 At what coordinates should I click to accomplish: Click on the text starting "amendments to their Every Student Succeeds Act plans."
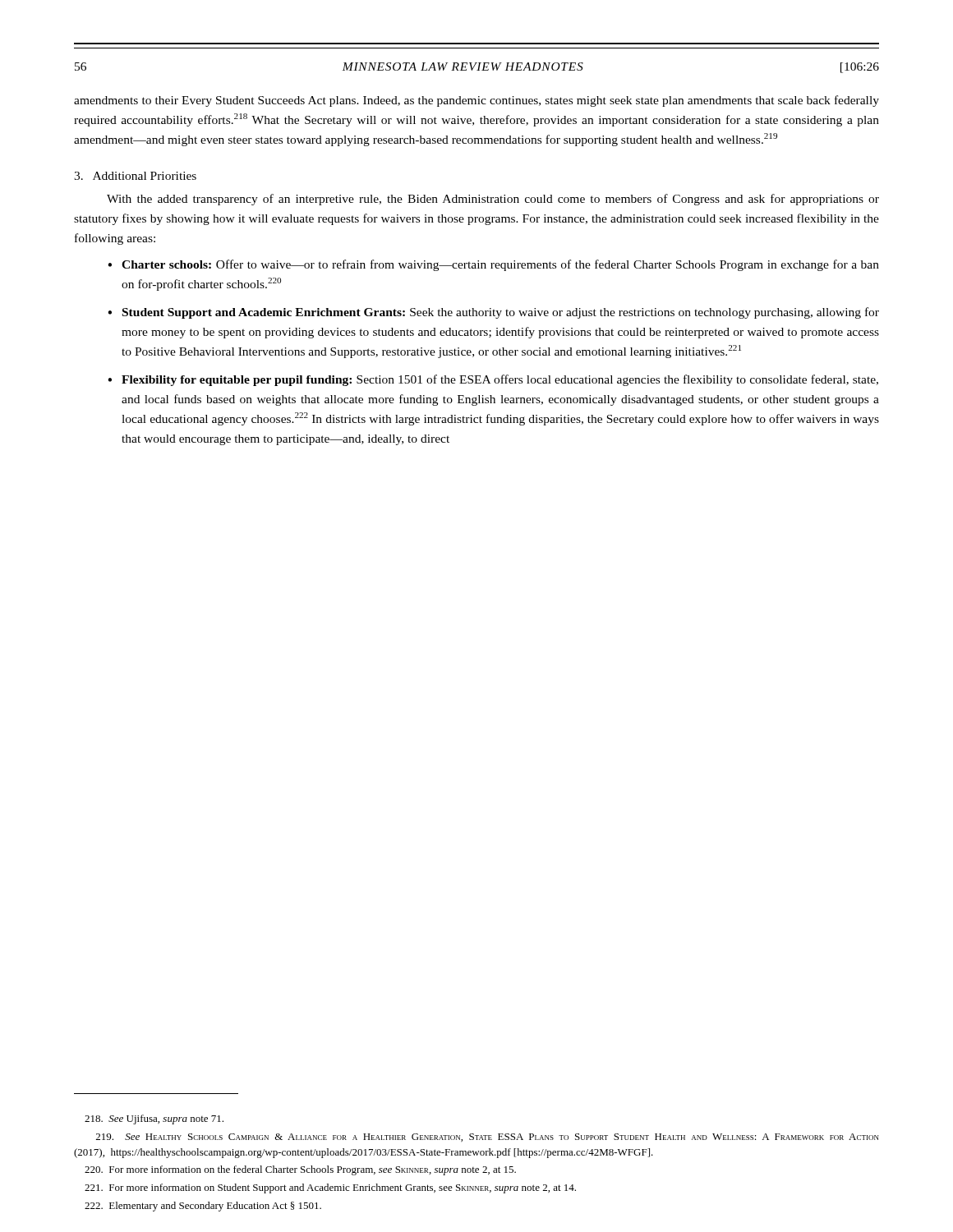[476, 120]
